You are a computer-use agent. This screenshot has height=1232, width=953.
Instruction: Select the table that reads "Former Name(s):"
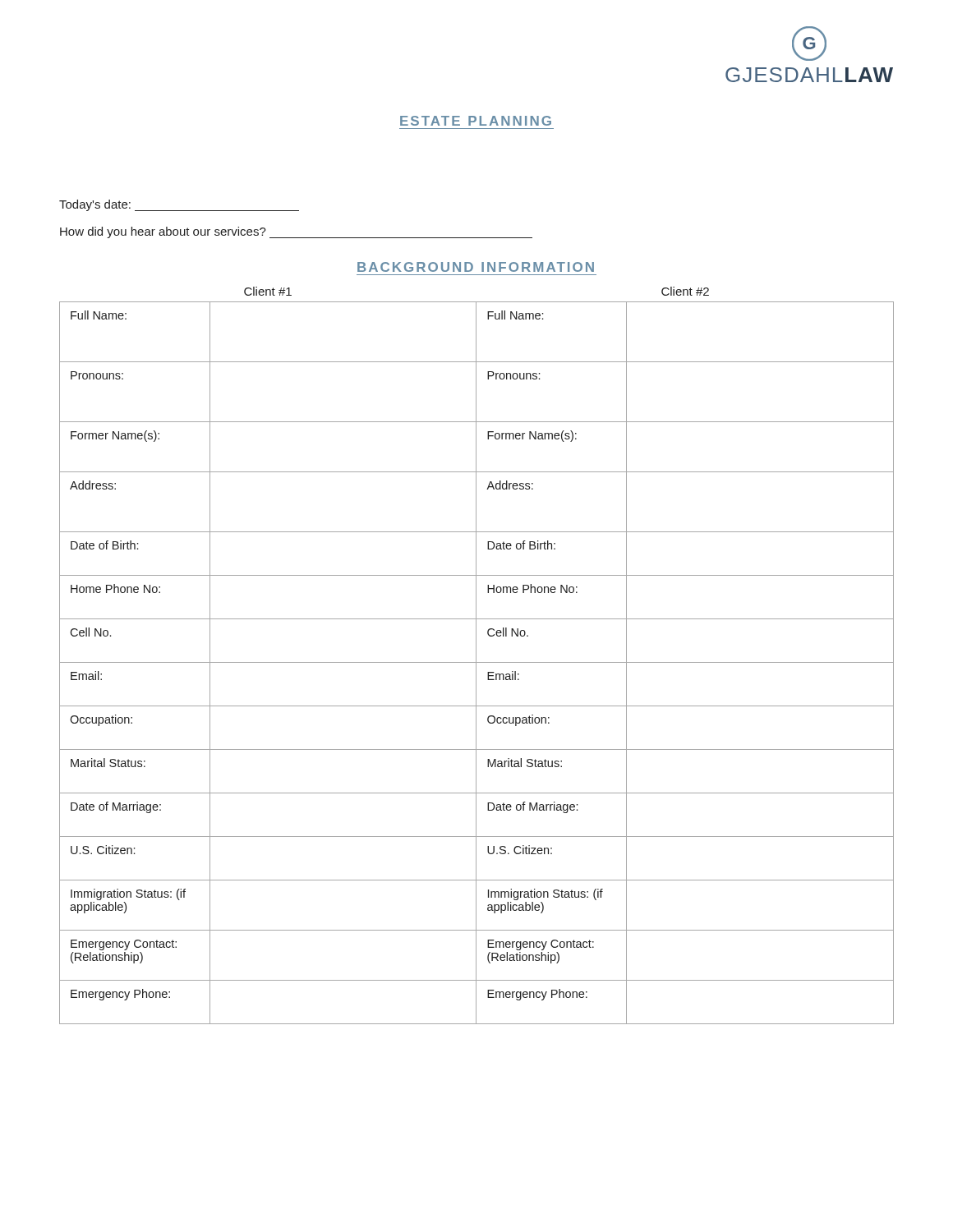[476, 663]
